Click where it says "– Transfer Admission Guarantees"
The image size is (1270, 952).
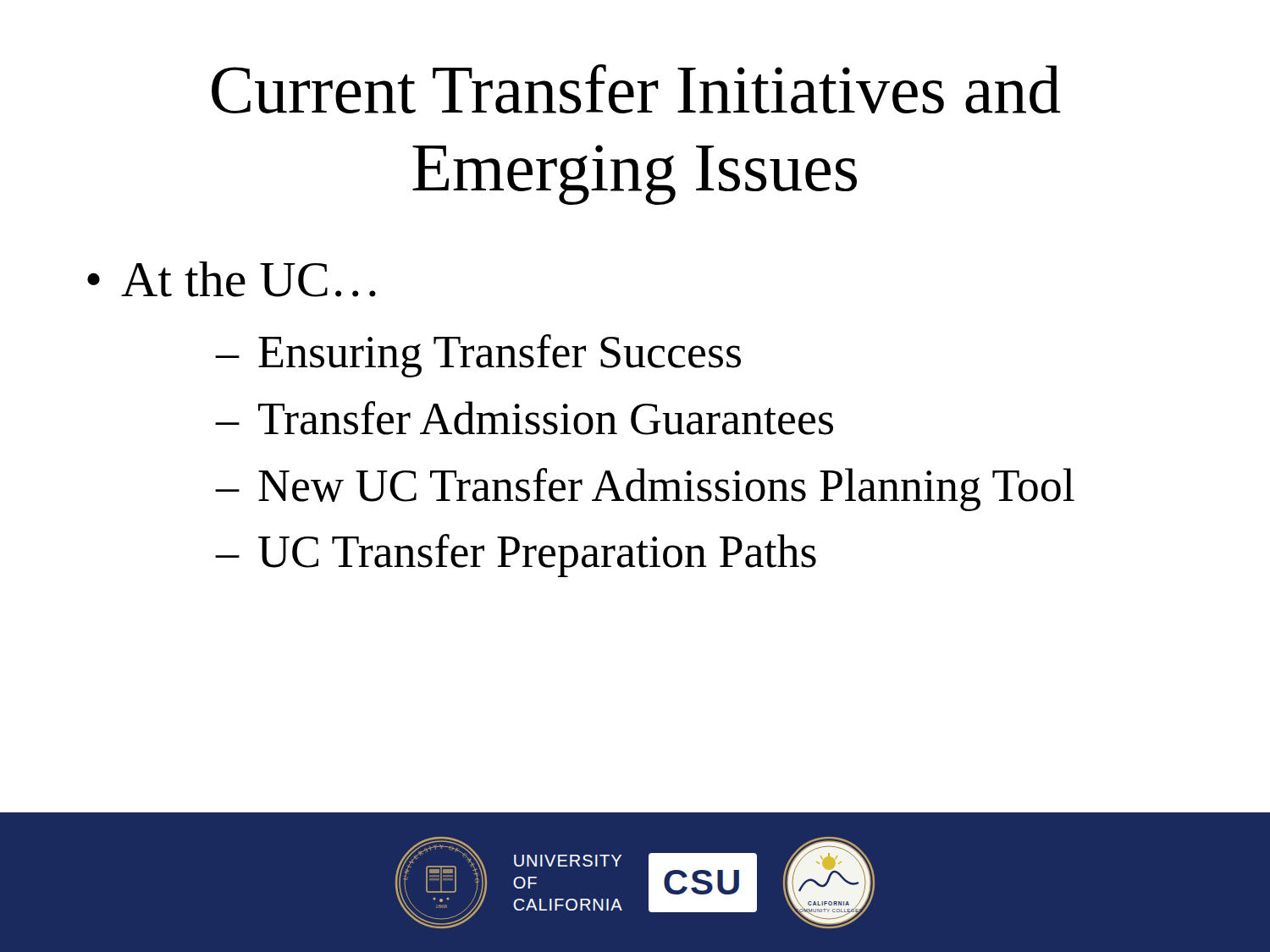[525, 419]
